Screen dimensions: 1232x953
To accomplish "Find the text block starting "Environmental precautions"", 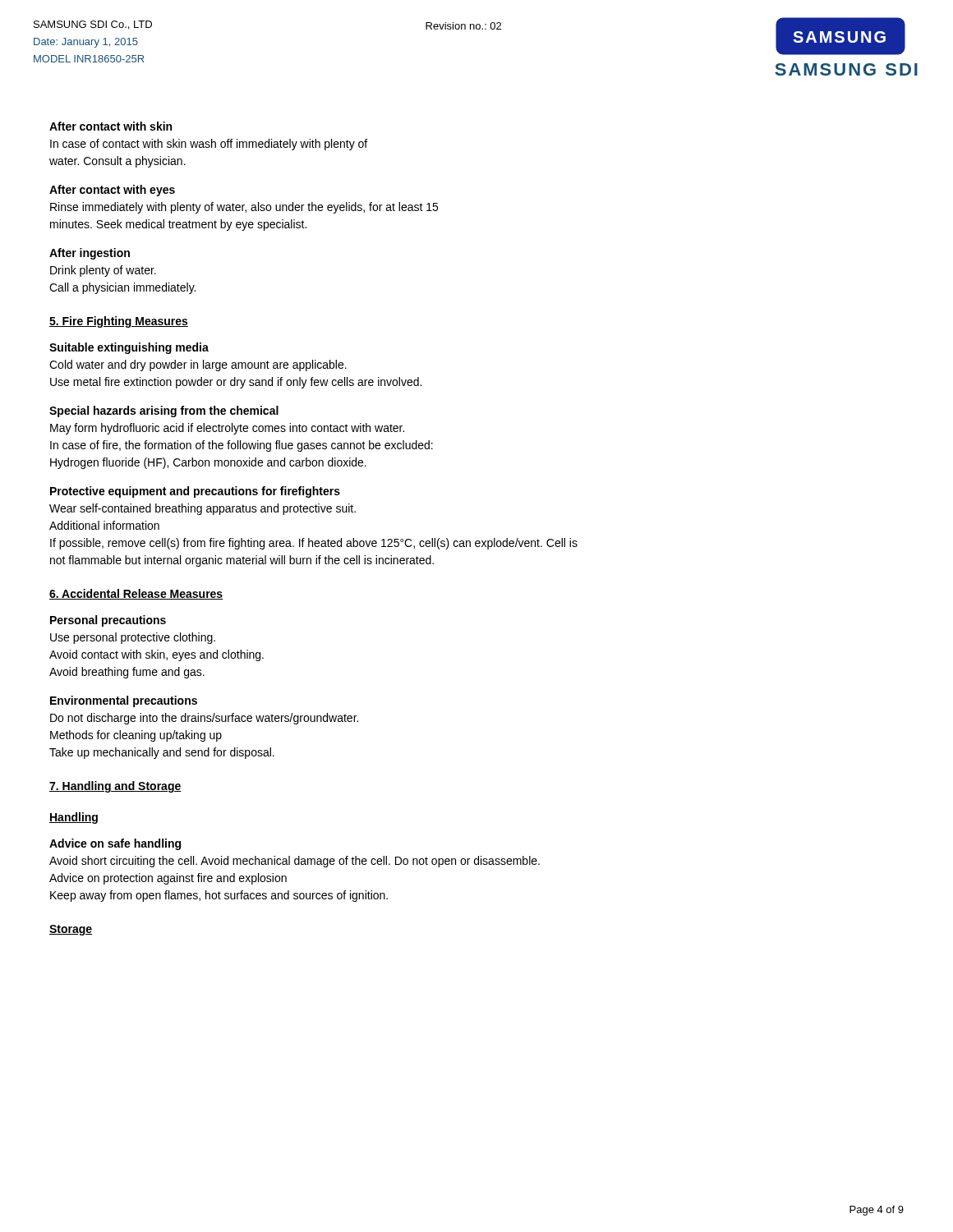I will pos(124,701).
